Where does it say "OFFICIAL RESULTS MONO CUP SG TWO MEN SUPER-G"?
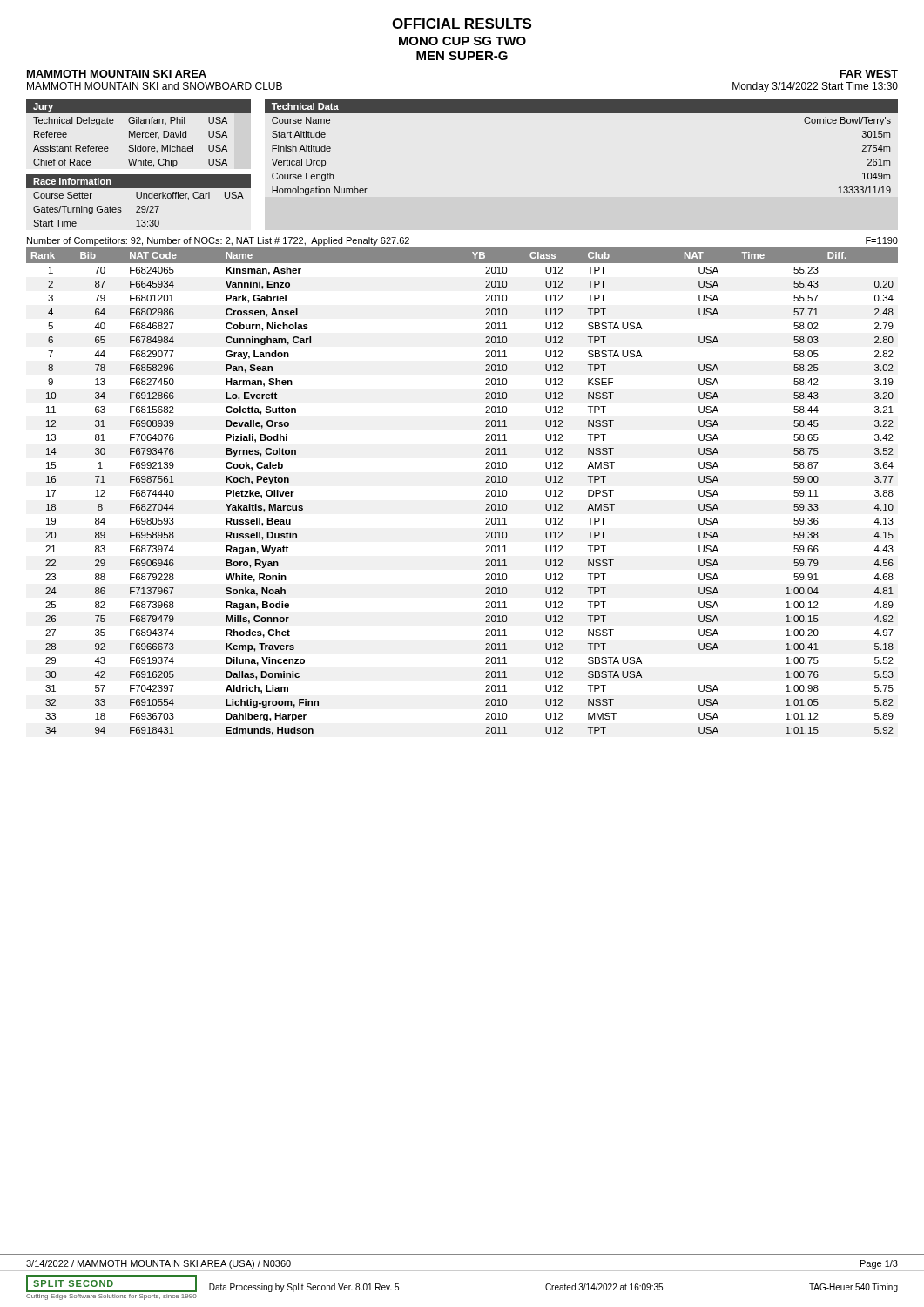 (462, 39)
